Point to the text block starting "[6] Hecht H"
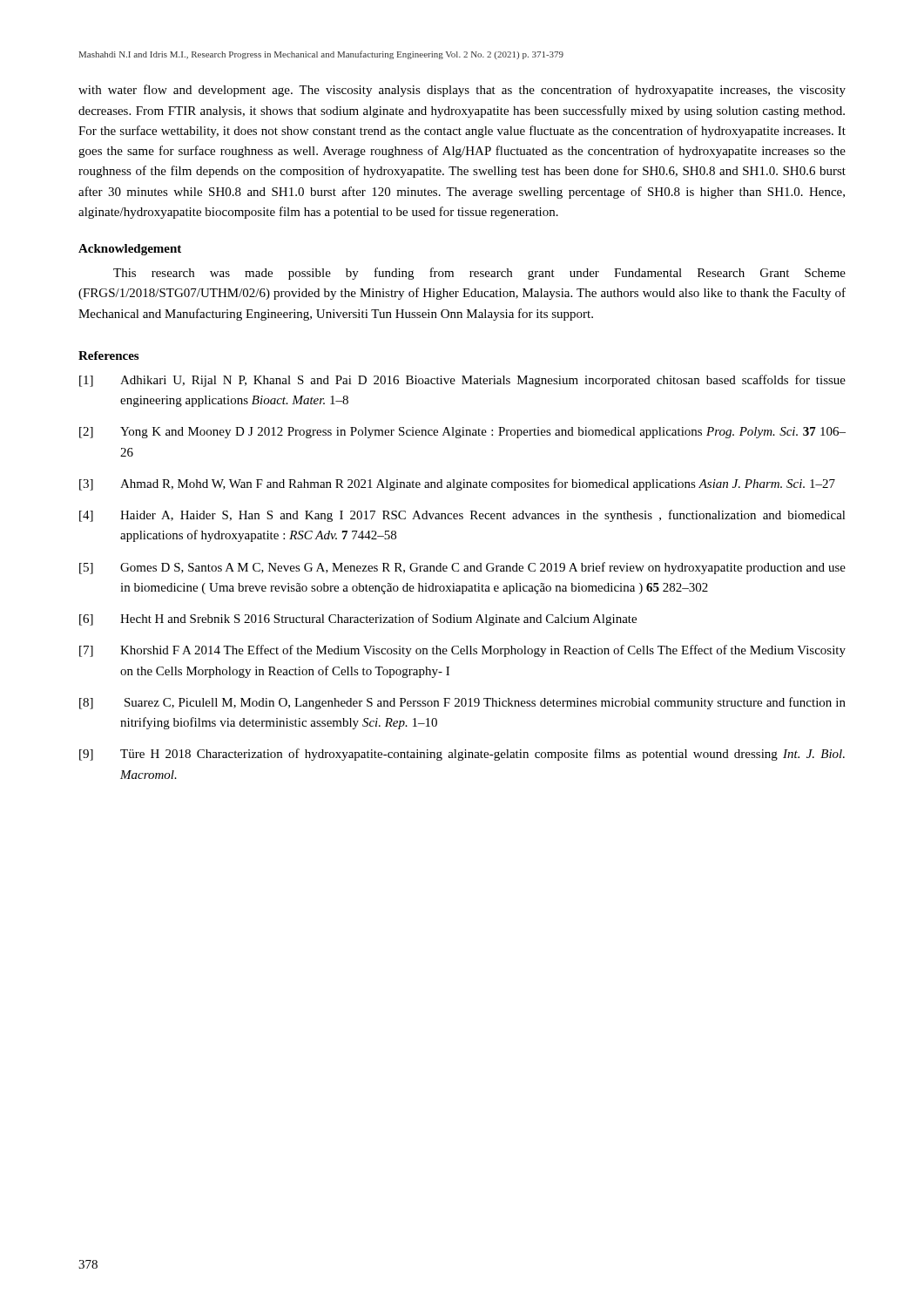The image size is (924, 1307). 462,619
